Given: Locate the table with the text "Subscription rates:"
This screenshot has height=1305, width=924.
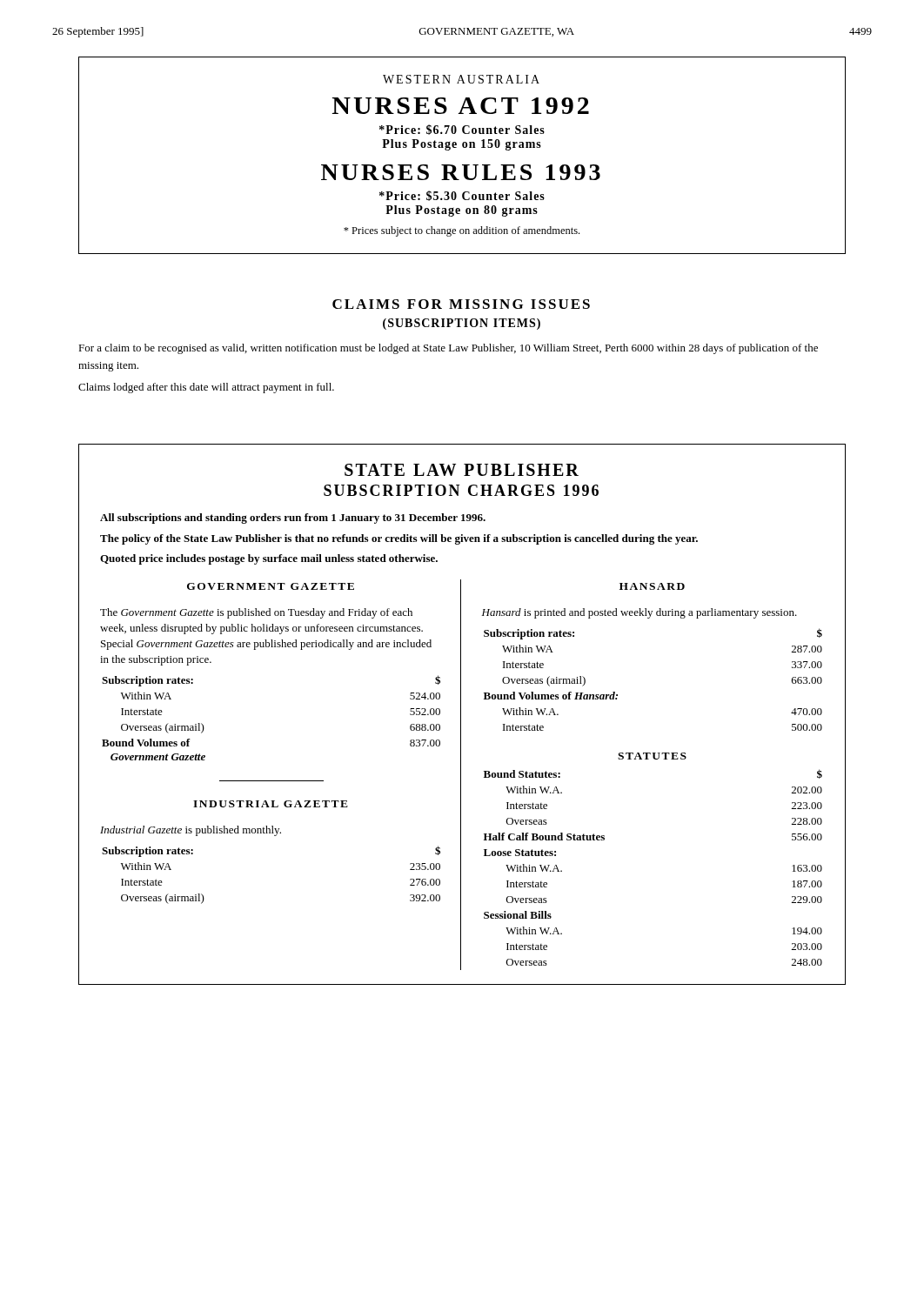Looking at the screenshot, I should (462, 774).
